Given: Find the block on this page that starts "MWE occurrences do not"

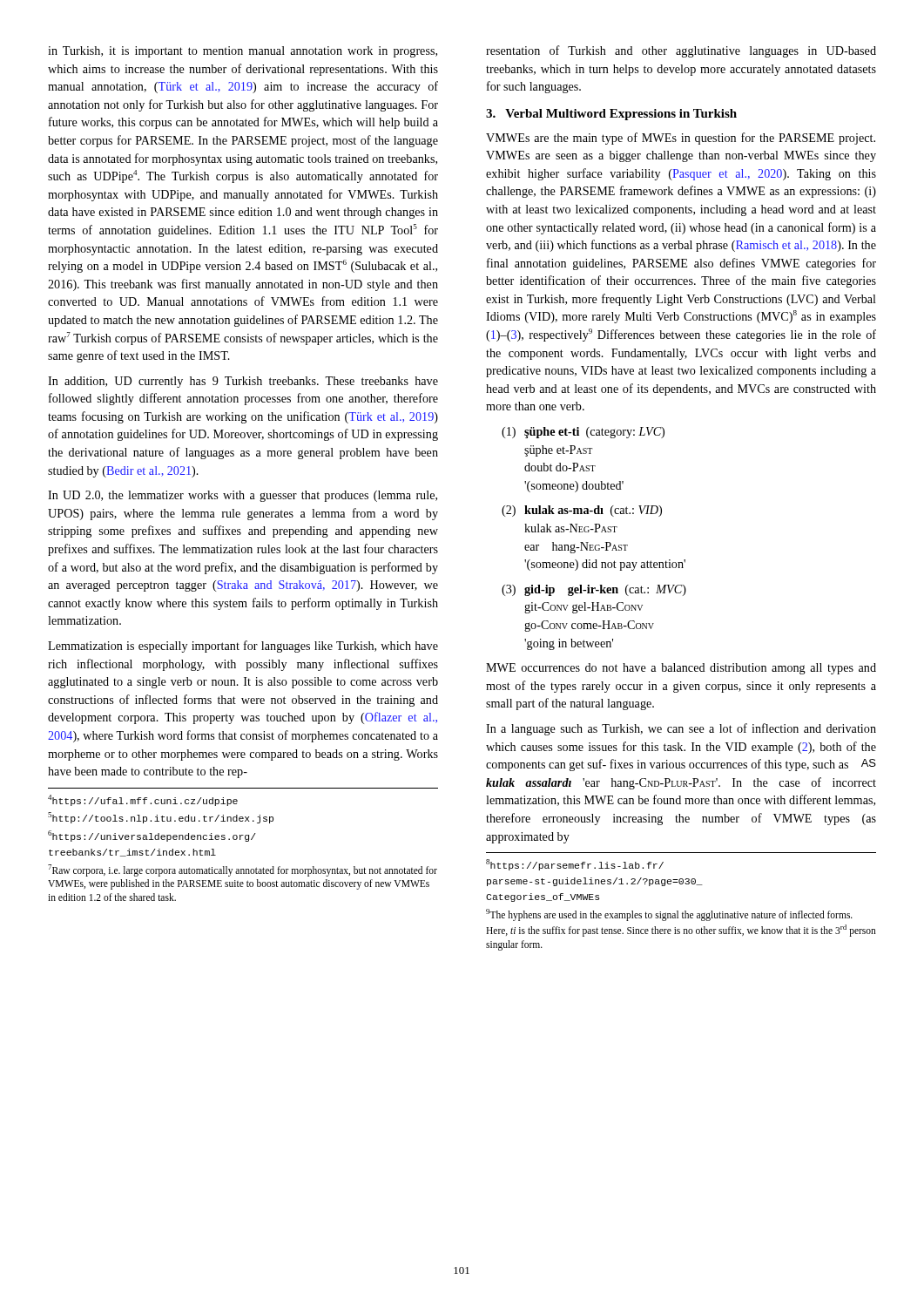Looking at the screenshot, I should point(681,686).
